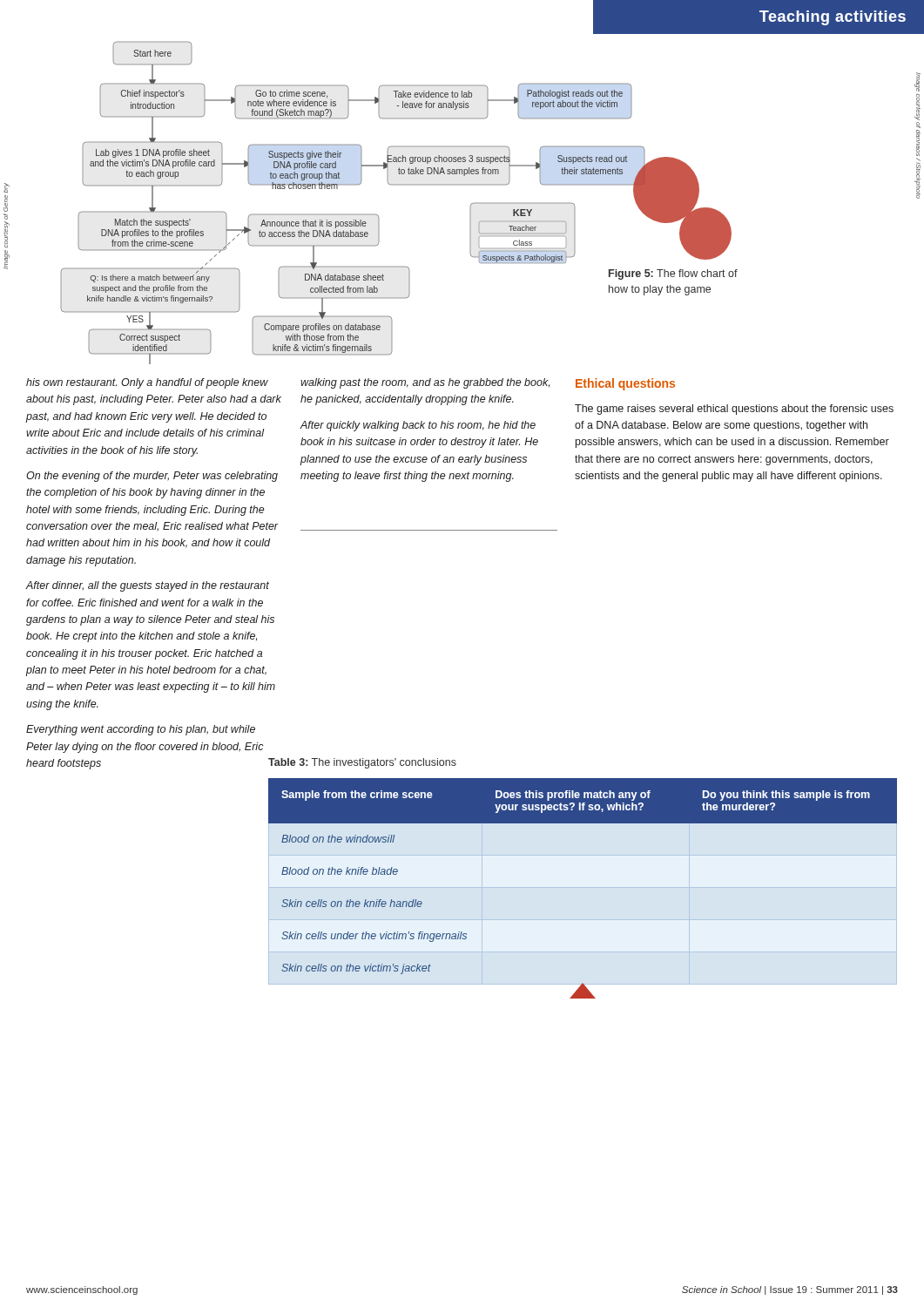Select the block starting "walking past the room, and as he grabbed"
Viewport: 924px width, 1307px height.
pyautogui.click(x=429, y=430)
